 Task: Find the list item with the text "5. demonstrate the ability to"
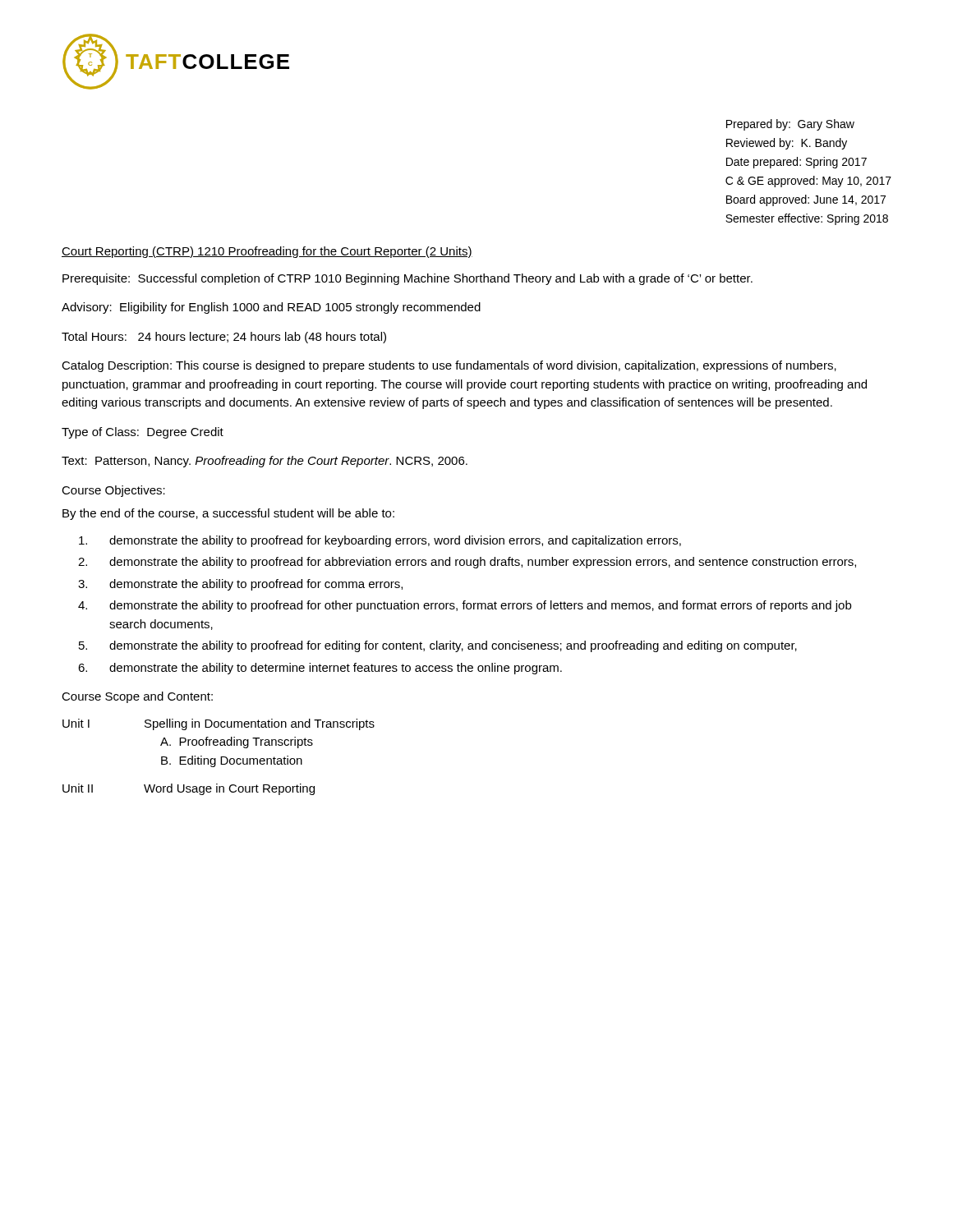[476, 646]
